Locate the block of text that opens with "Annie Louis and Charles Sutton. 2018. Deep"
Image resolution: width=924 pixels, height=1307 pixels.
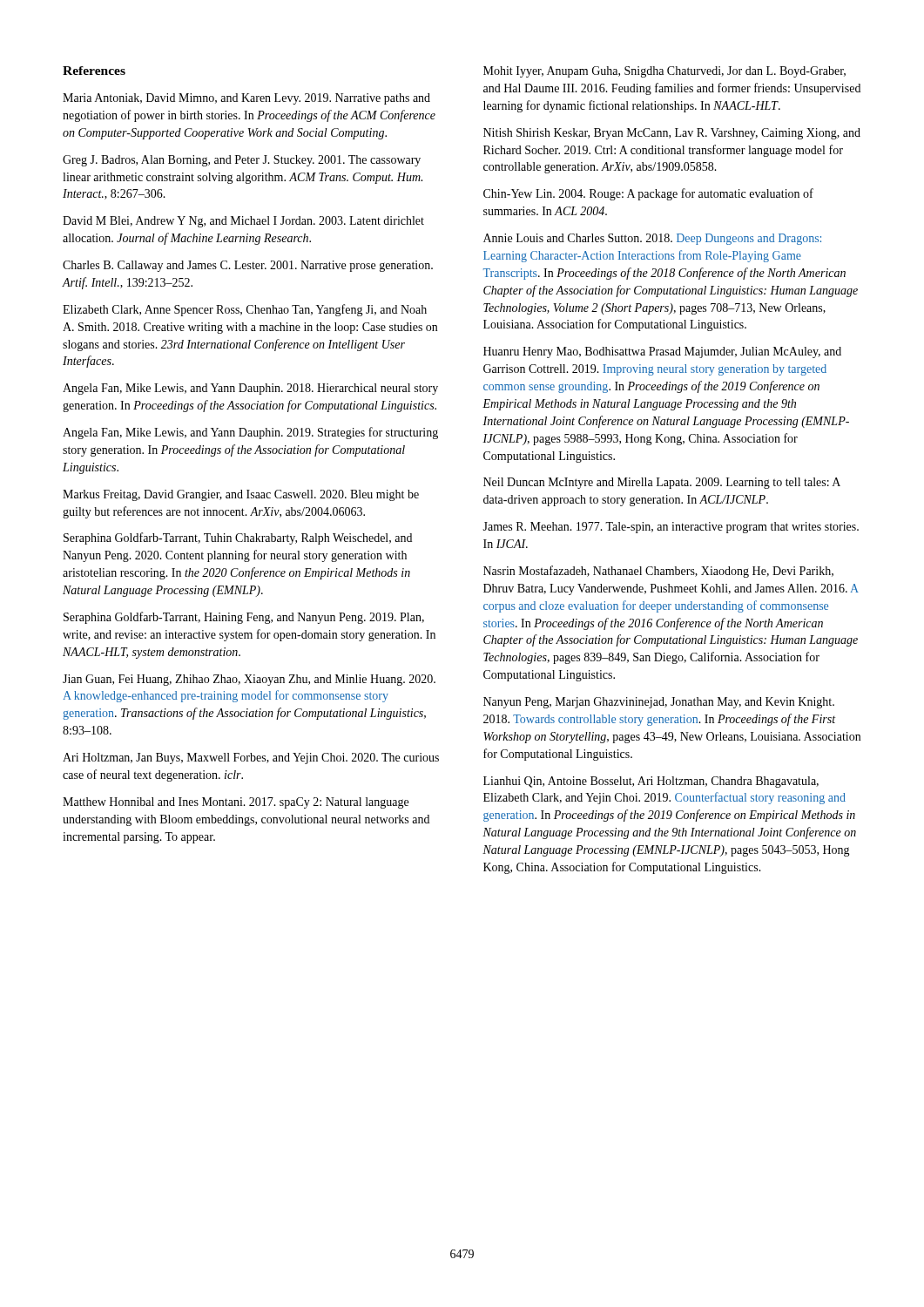[670, 282]
